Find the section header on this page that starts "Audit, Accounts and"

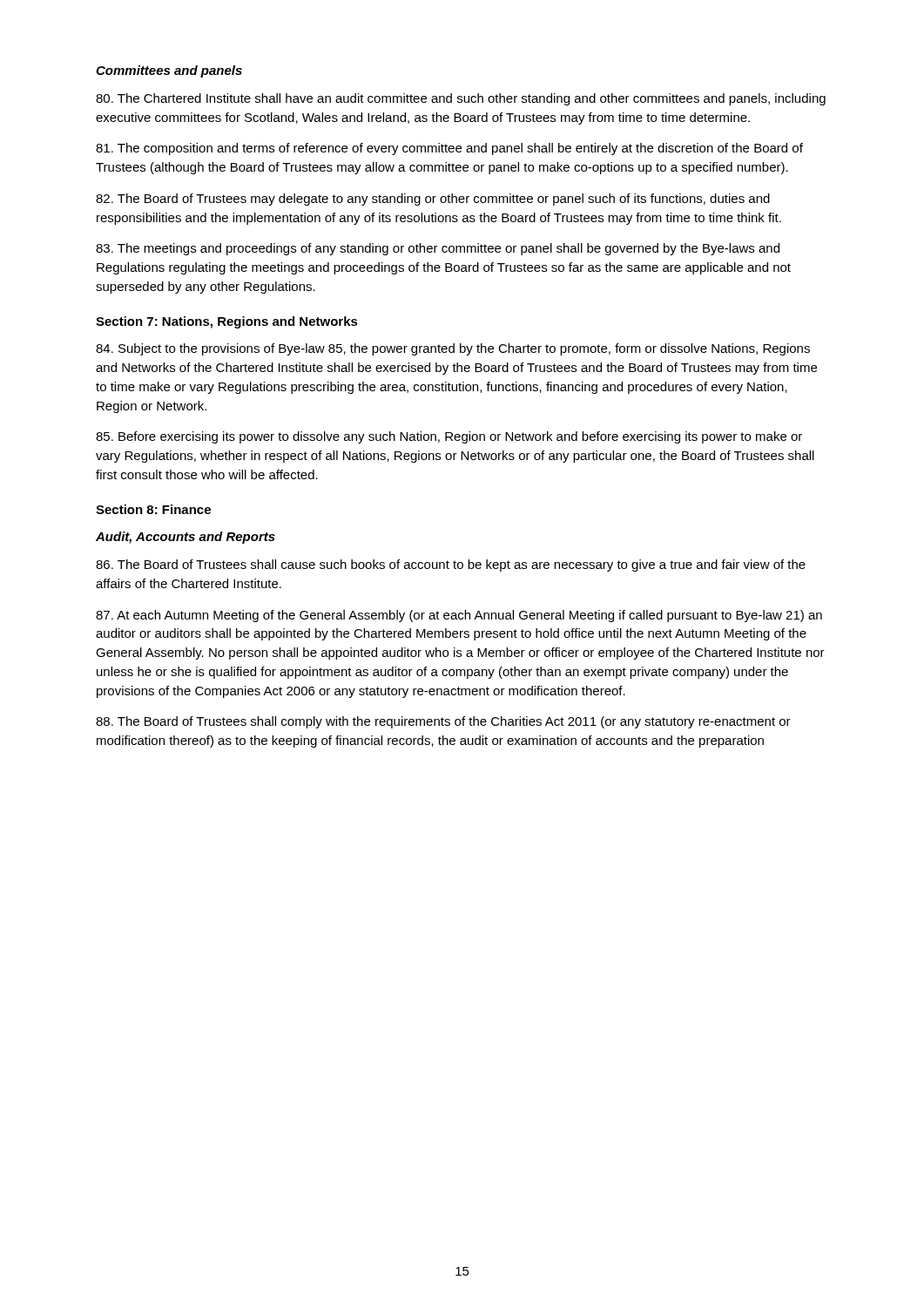point(186,537)
